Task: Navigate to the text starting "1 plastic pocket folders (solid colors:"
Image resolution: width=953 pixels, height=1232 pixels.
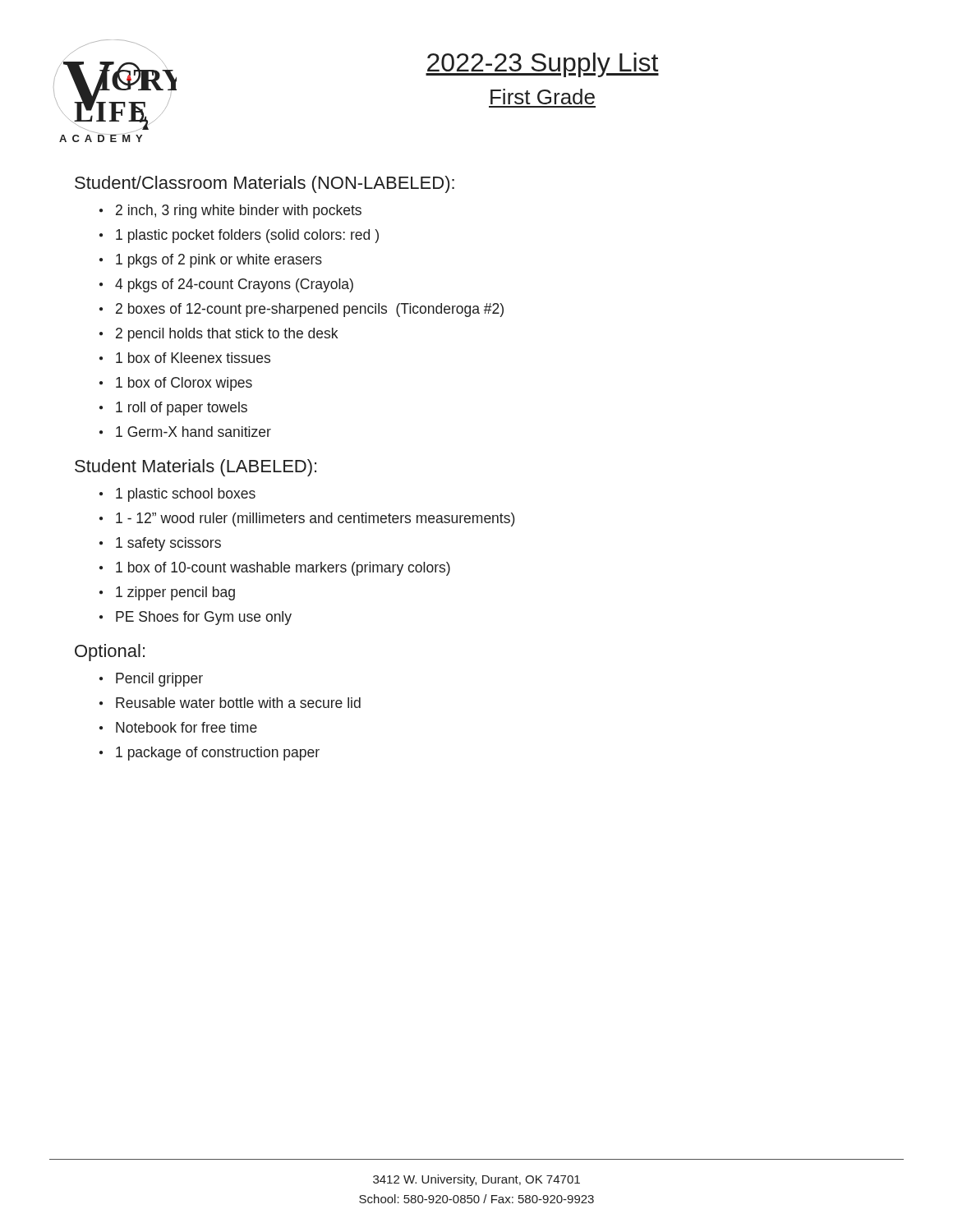Action: pos(239,236)
